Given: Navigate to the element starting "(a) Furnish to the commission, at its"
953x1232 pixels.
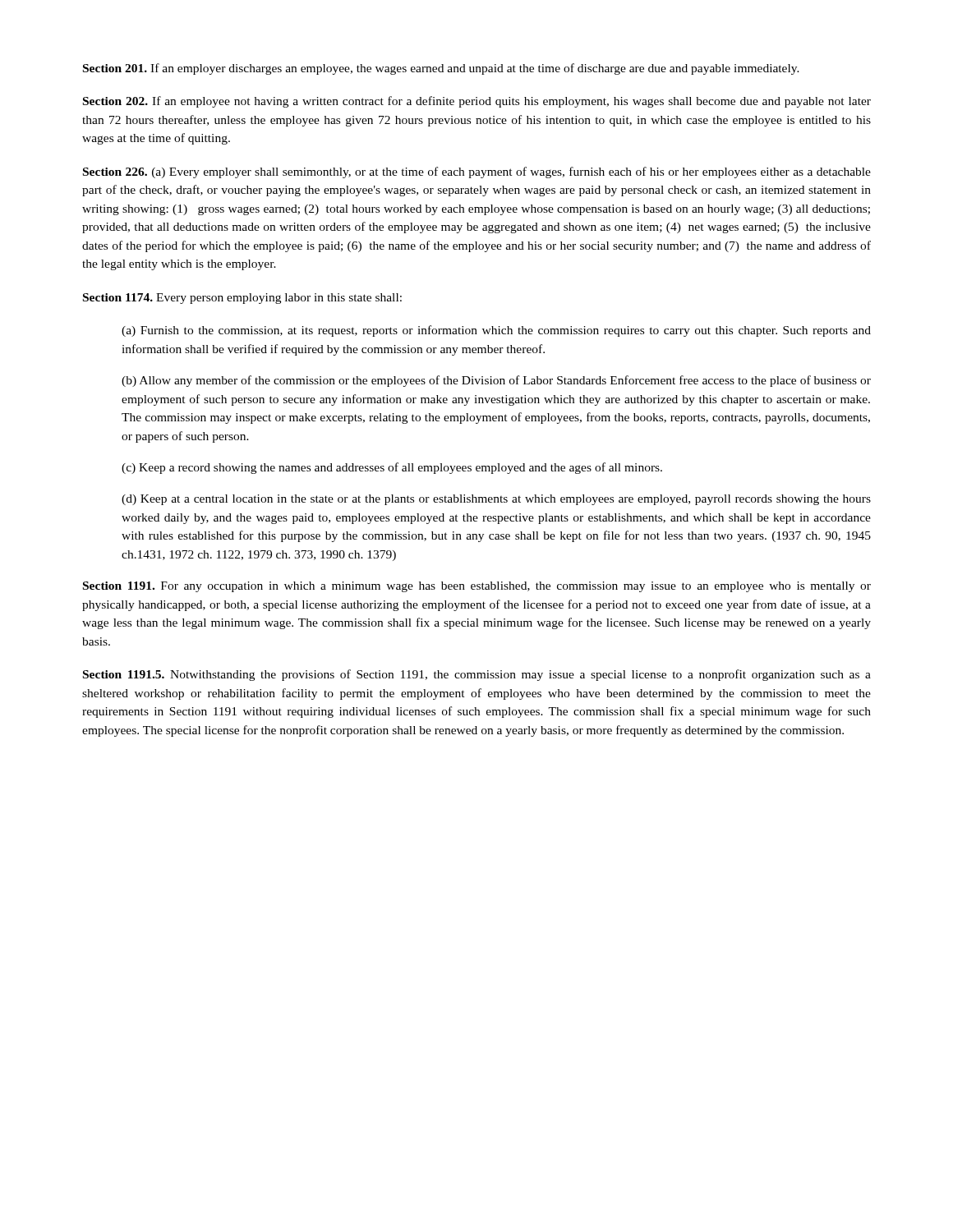Looking at the screenshot, I should 496,339.
